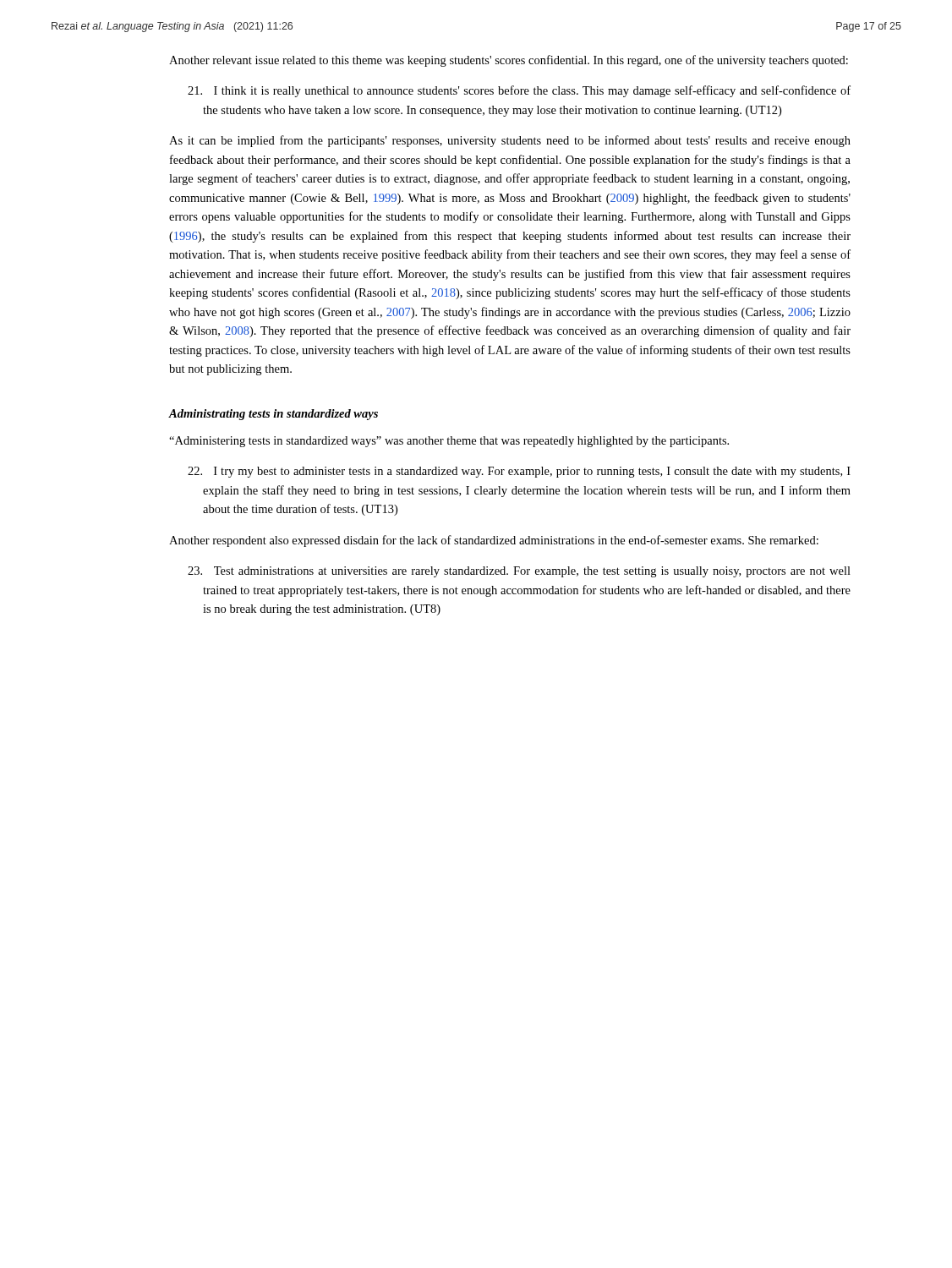Find the text starting "Another relevant issue"
The image size is (952, 1268).
[x=509, y=60]
